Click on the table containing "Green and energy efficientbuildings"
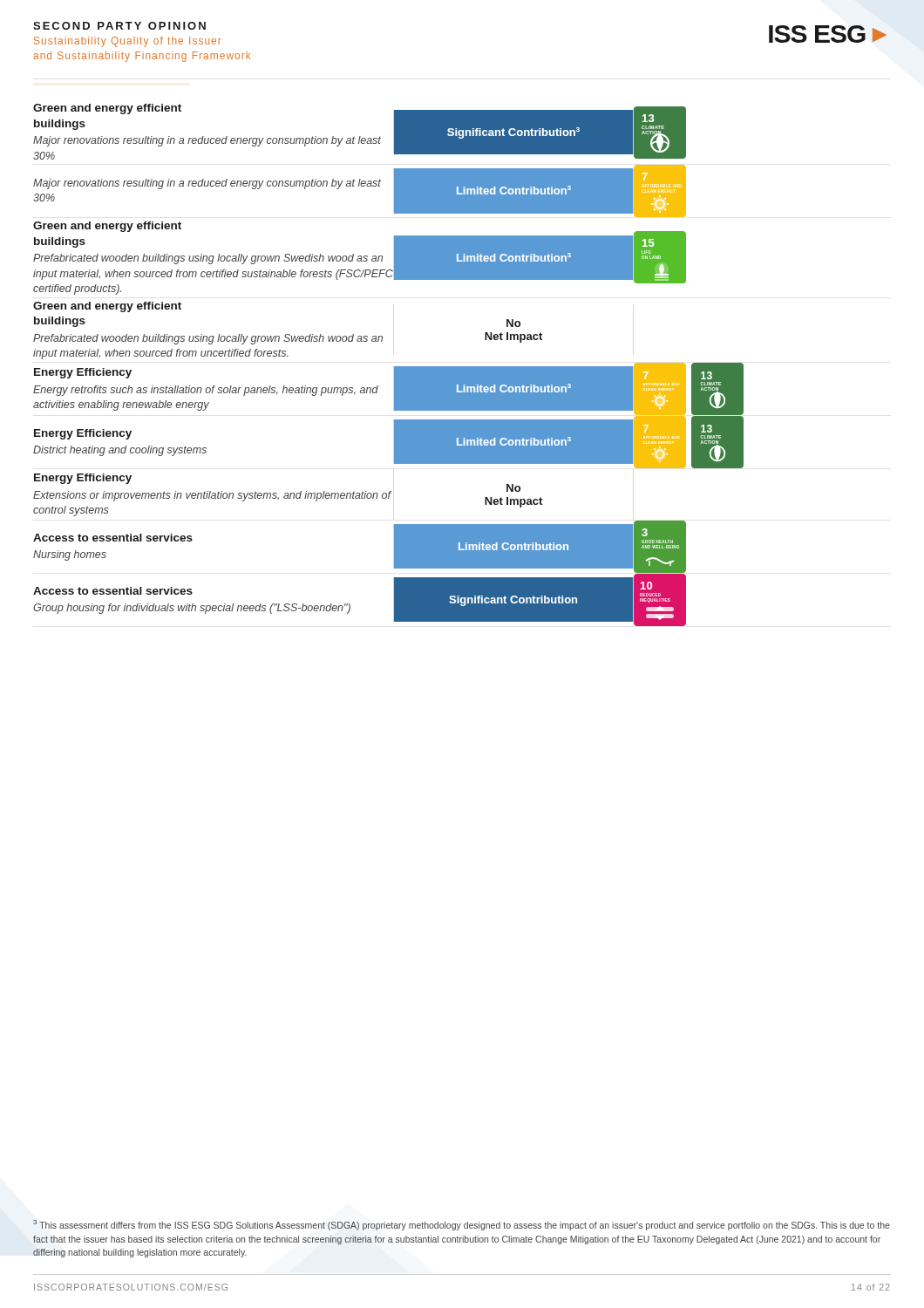 [x=462, y=364]
